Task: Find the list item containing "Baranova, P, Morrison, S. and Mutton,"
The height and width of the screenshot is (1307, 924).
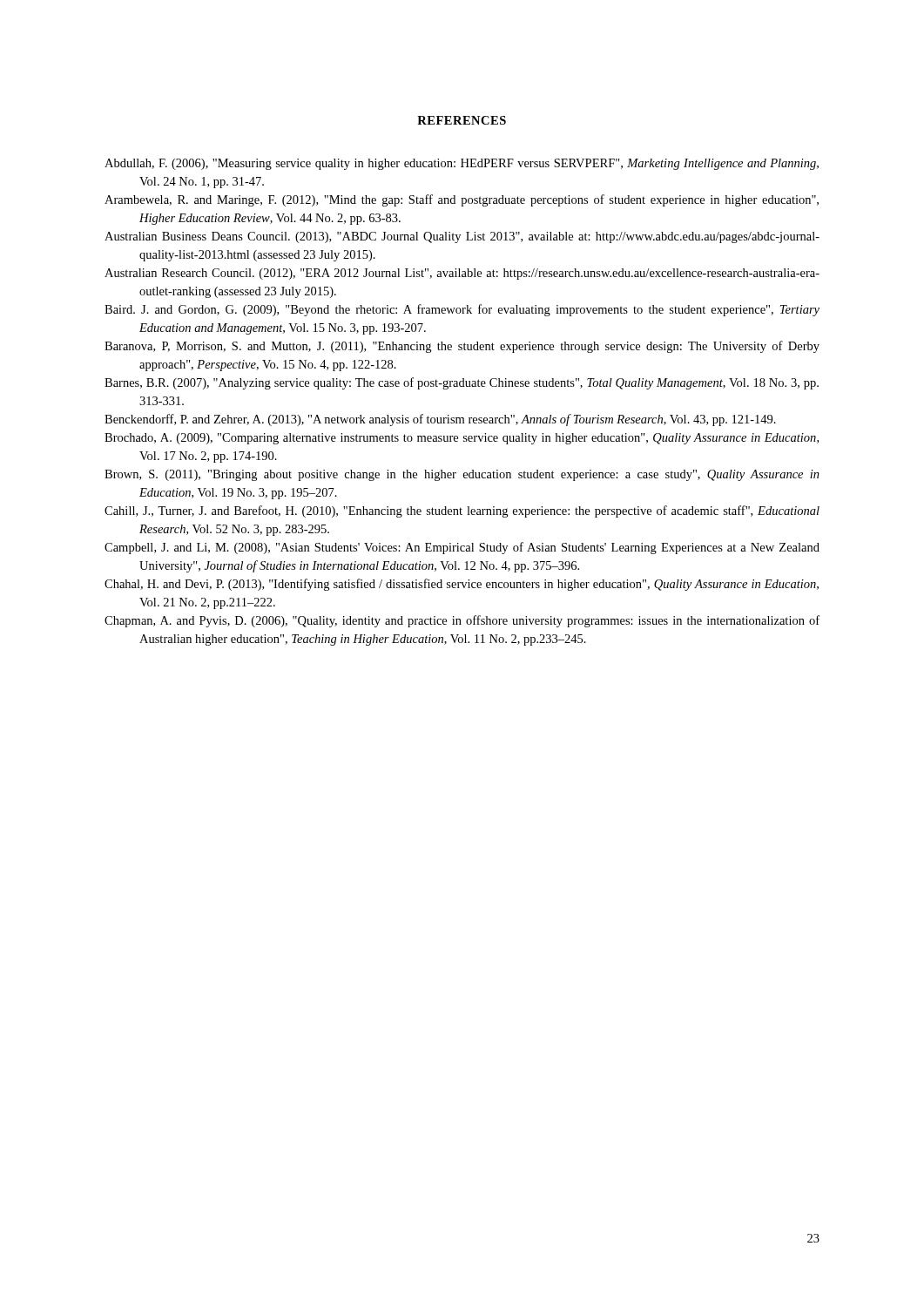Action: pos(462,355)
